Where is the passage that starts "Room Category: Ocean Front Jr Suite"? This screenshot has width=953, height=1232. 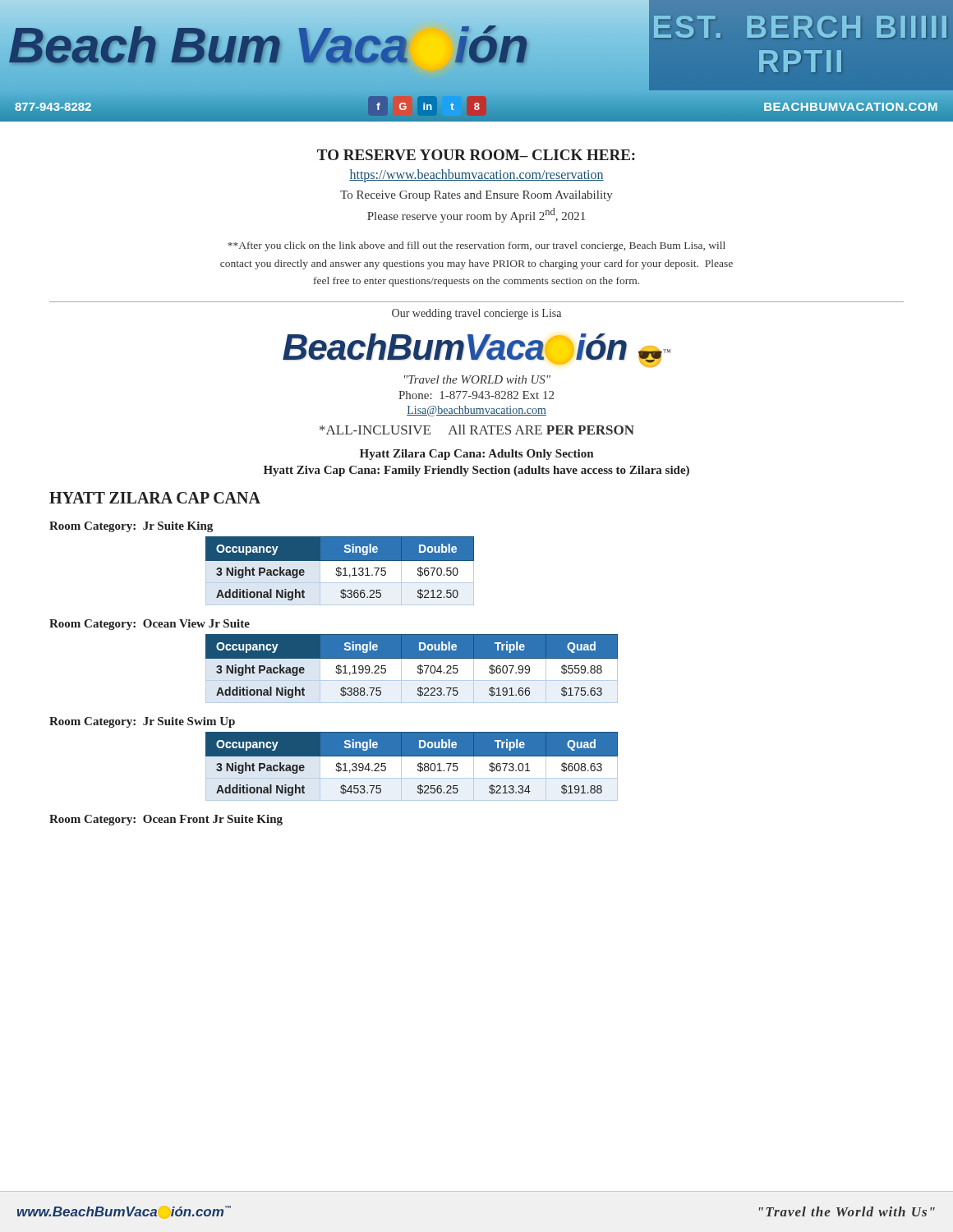point(166,819)
